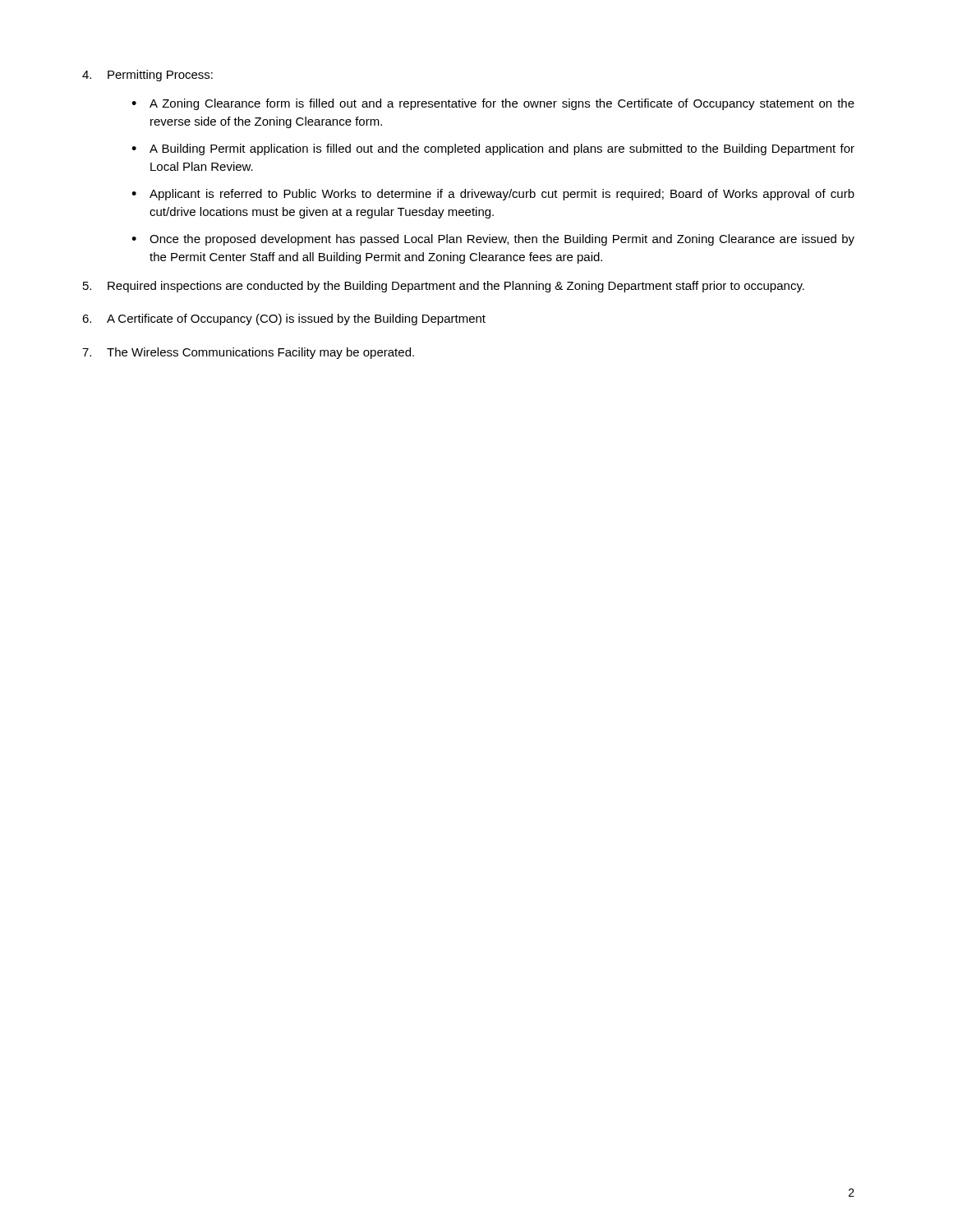The image size is (953, 1232).
Task: Navigate to the passage starting "• Applicant is referred to"
Action: [x=493, y=203]
